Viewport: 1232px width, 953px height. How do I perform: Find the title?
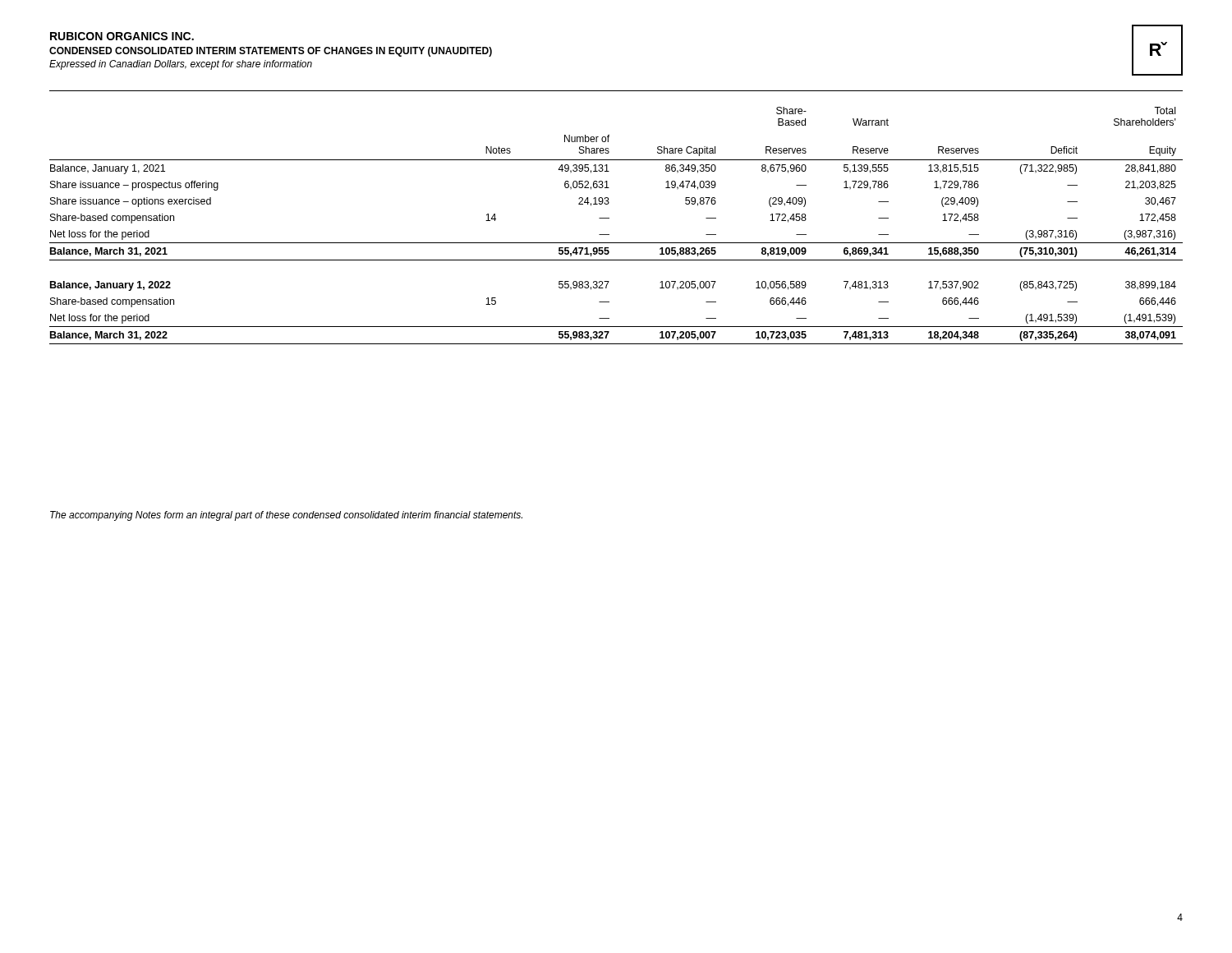(122, 36)
